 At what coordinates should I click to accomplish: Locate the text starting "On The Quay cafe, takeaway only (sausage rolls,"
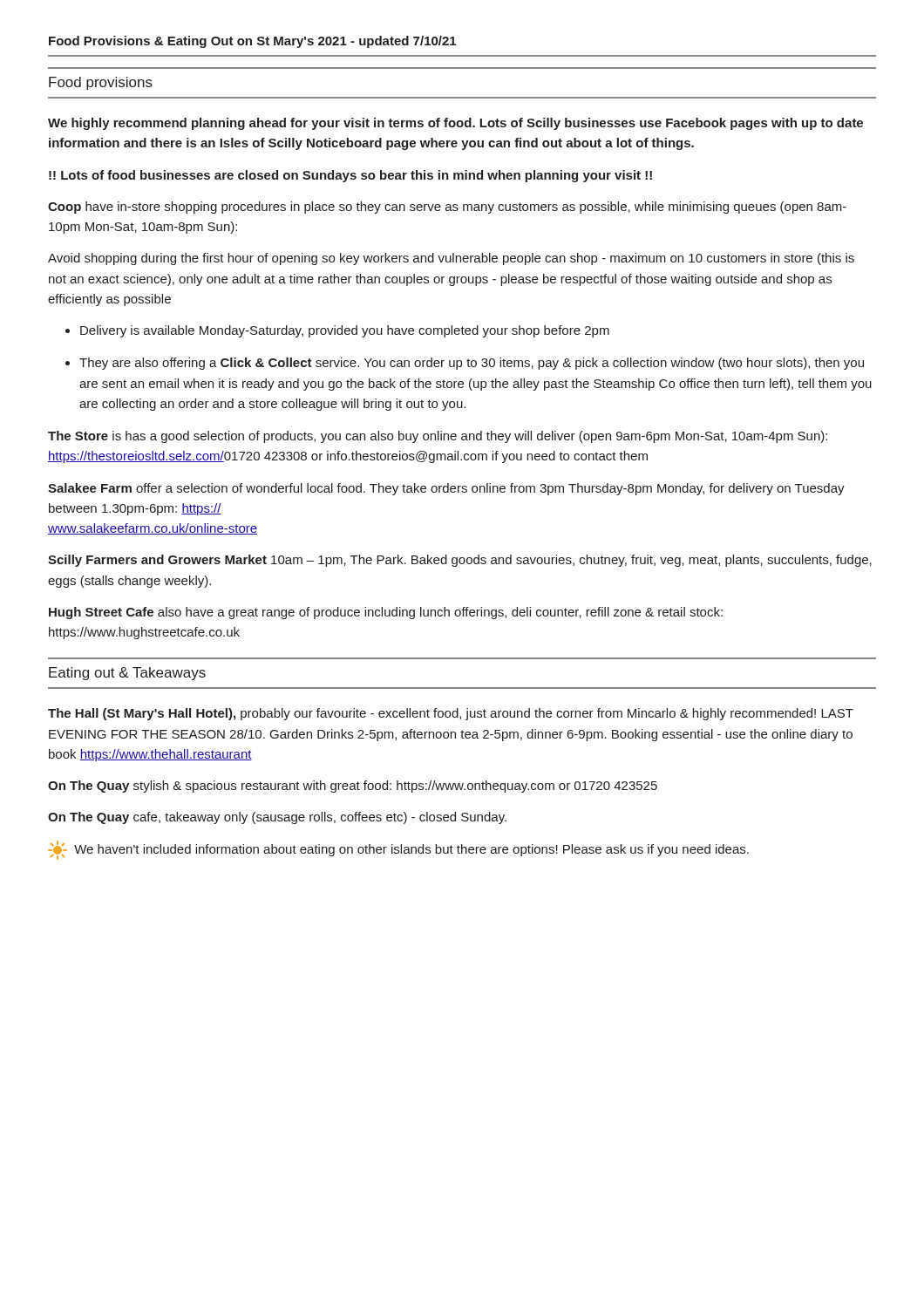[462, 817]
